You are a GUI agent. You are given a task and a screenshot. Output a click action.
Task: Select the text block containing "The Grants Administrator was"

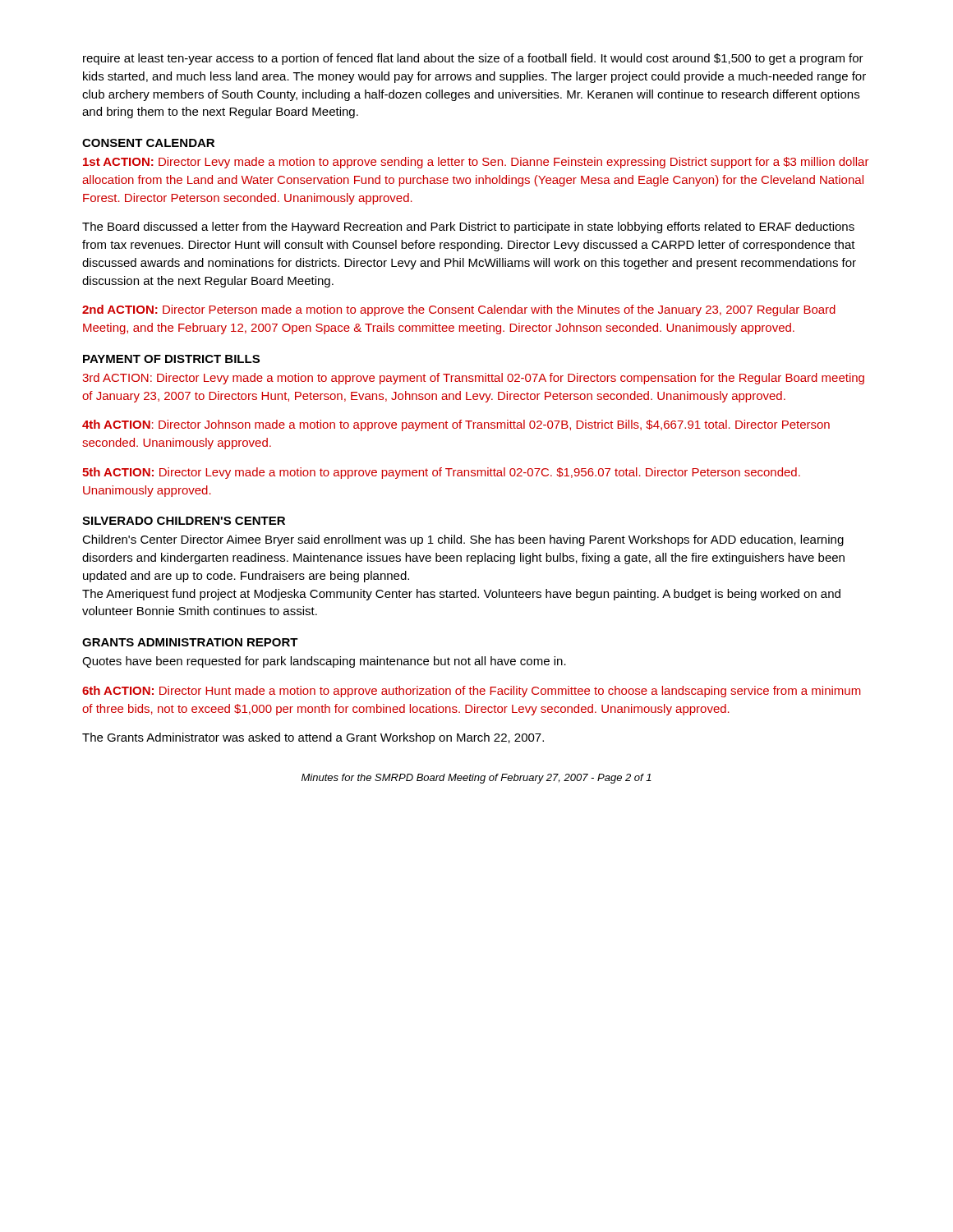click(x=314, y=737)
